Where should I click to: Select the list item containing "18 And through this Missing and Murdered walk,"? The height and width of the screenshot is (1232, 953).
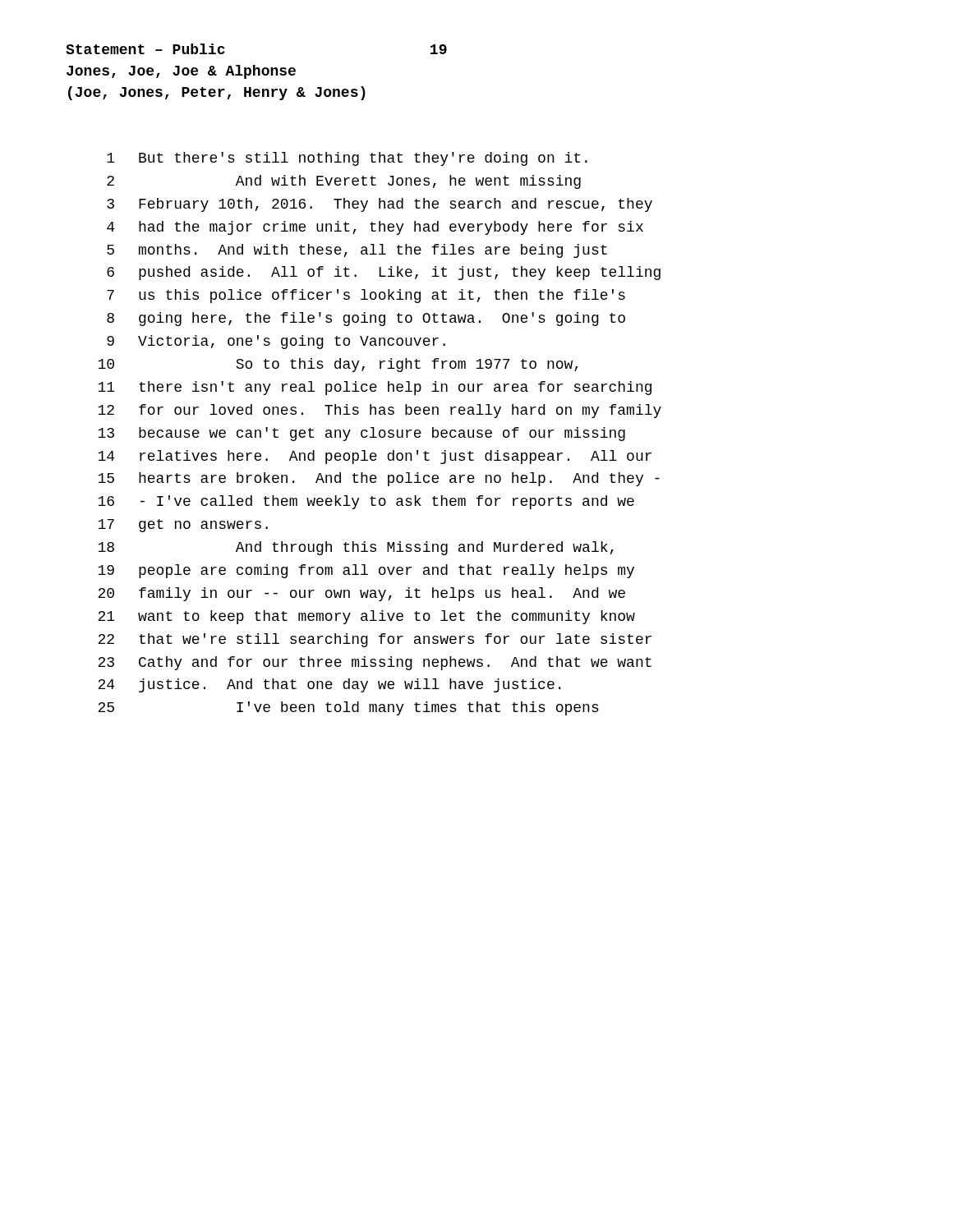point(476,549)
